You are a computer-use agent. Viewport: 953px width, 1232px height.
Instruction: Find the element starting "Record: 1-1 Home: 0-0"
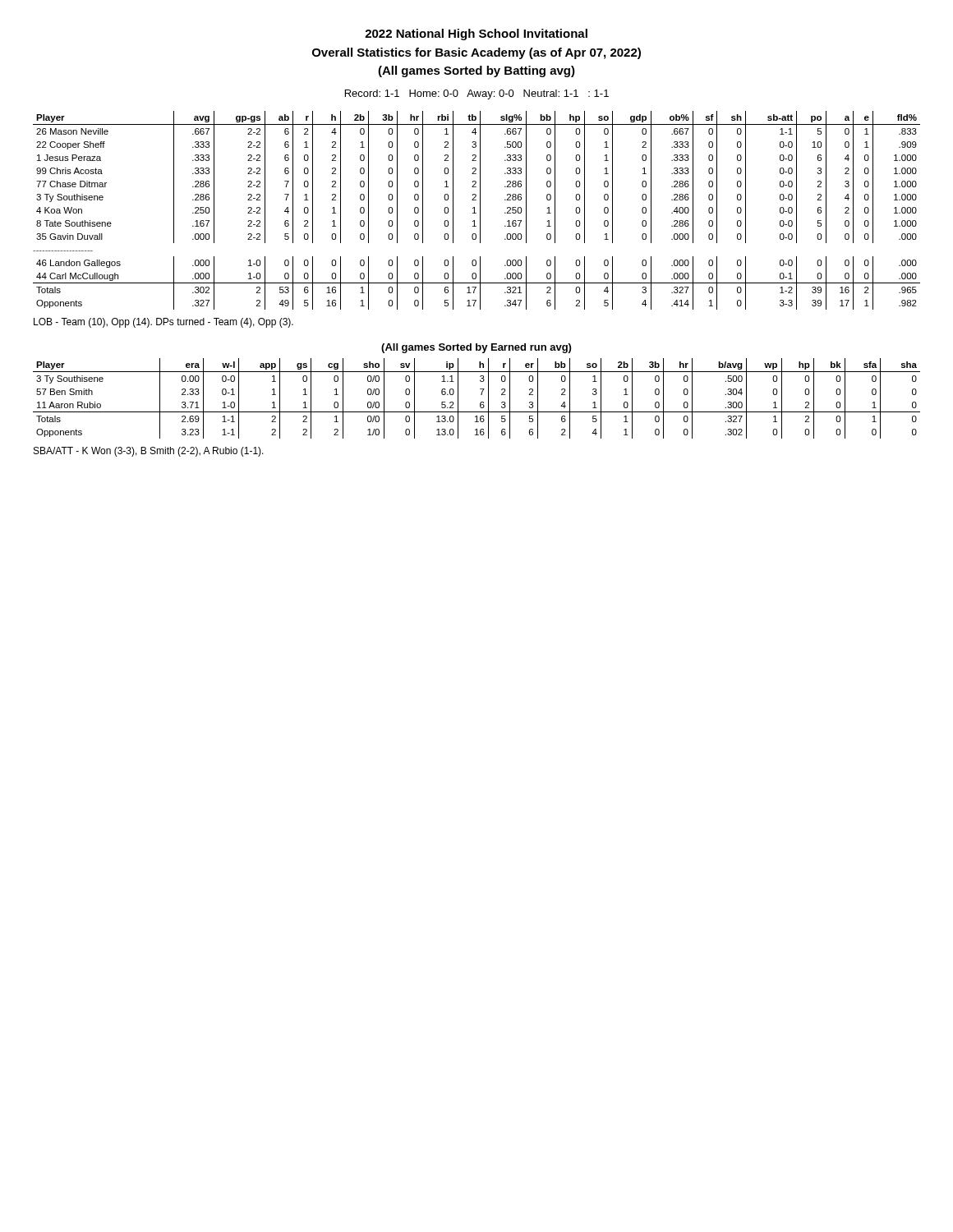[x=476, y=93]
